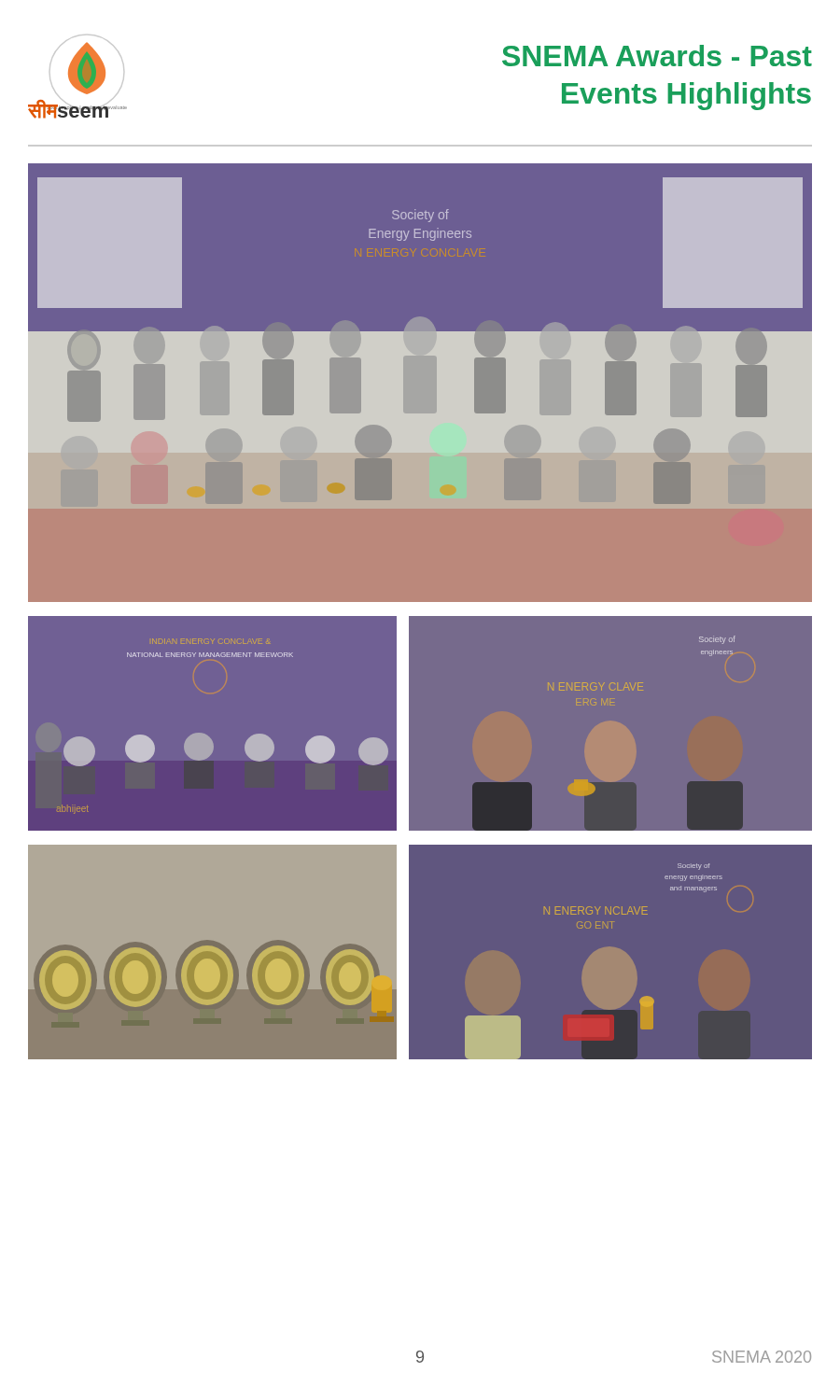Click on the title containing "SNEMA Awards - PastEvents Highlights"

[495, 75]
